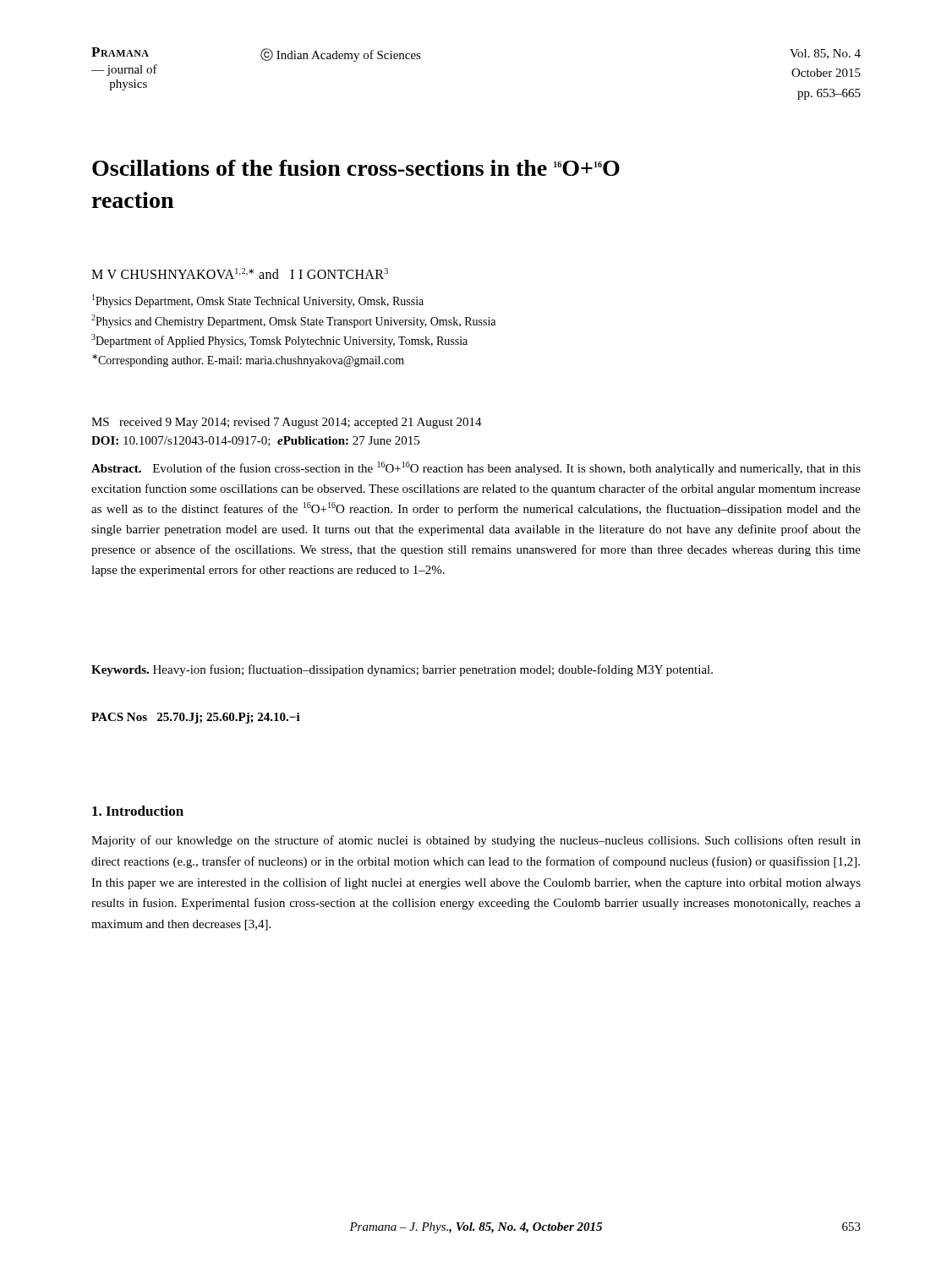Screen dimensions: 1268x952
Task: Point to the text block starting "M V CHUSHNYAKOVA1,2,∗ and I I GONTCHAR3 1Physics"
Action: (x=476, y=318)
